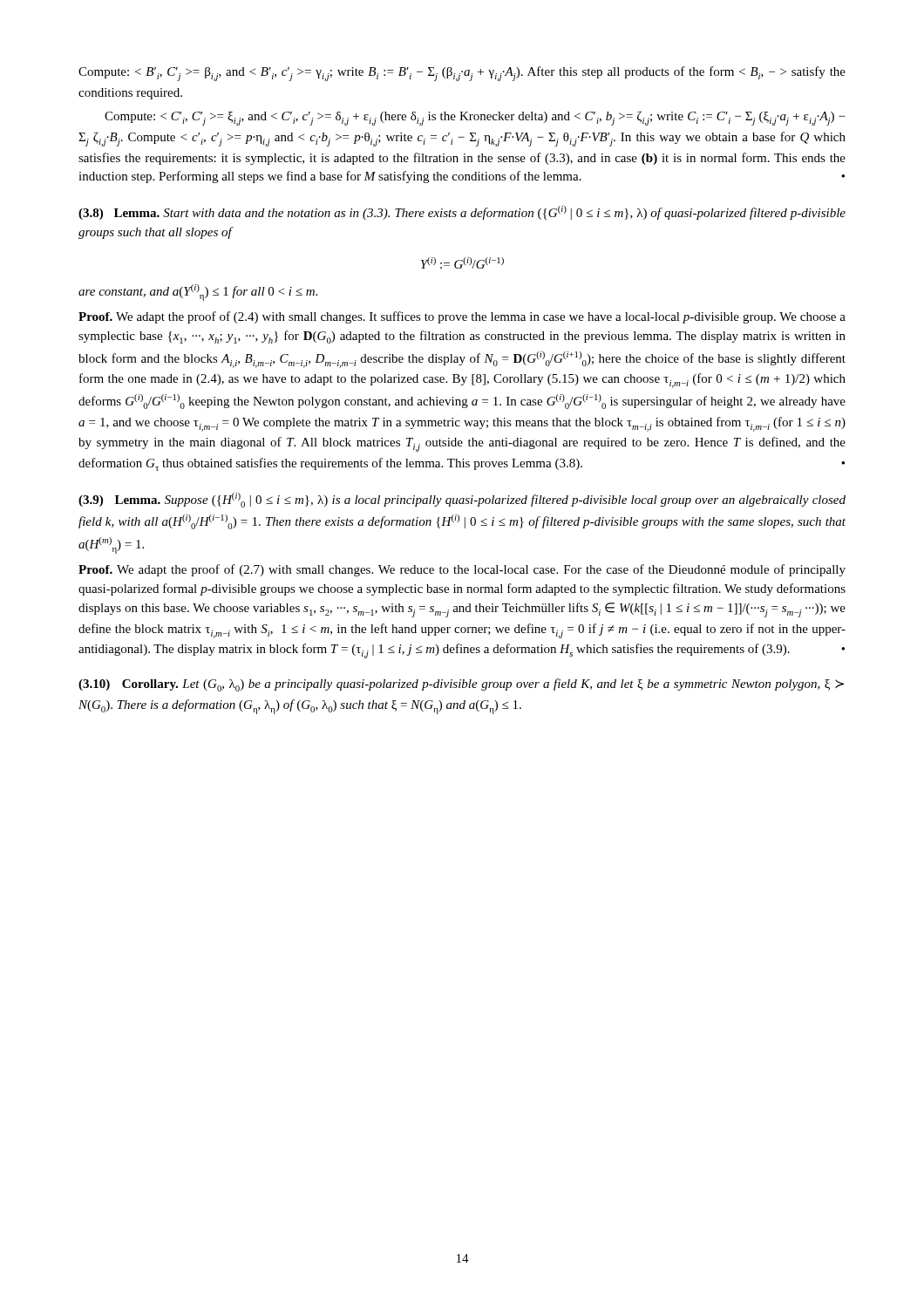
Task: Find the text block containing "(3.8) Lemma. Start with data and"
Action: point(462,222)
